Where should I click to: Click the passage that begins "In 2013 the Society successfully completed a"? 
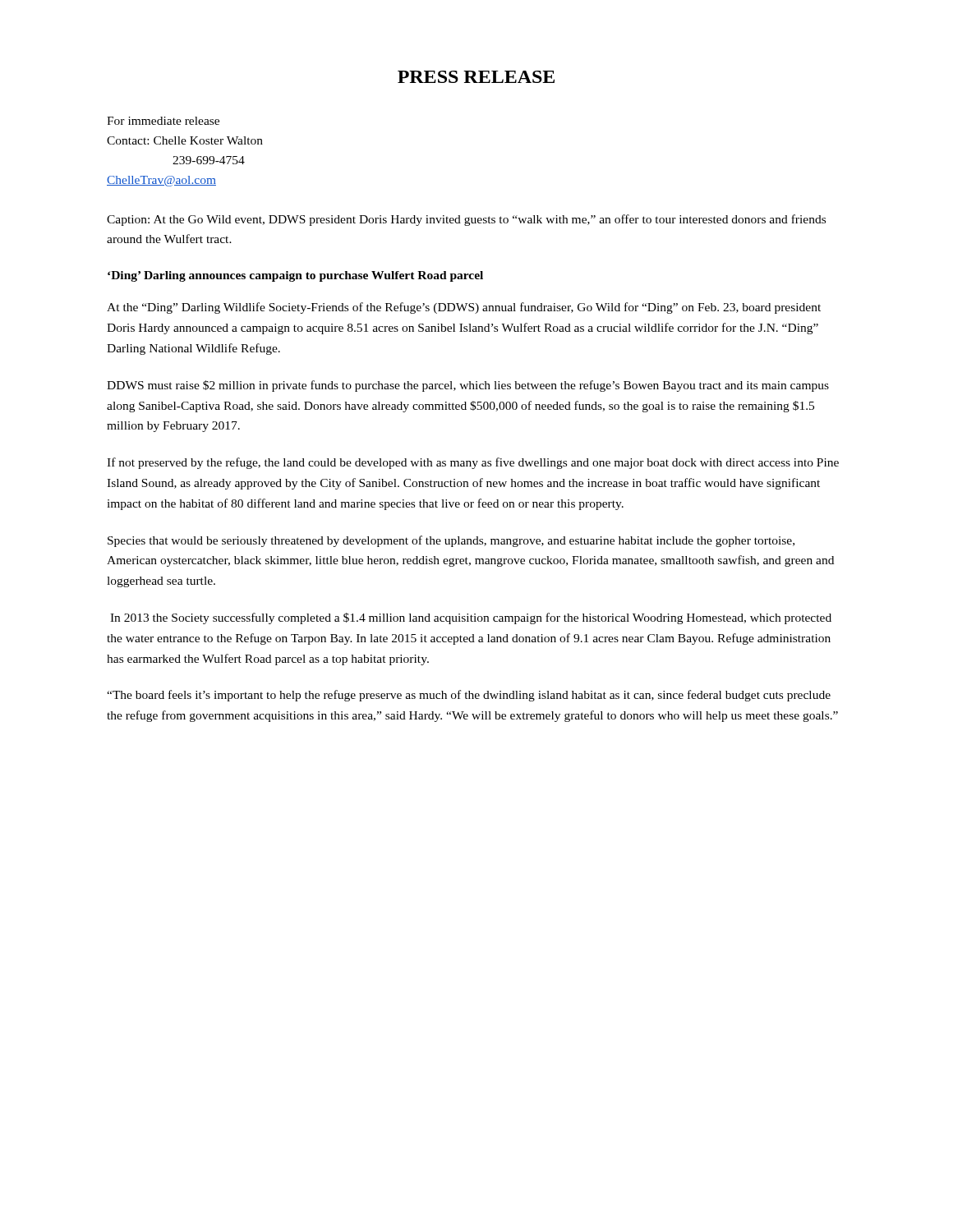[x=469, y=638]
